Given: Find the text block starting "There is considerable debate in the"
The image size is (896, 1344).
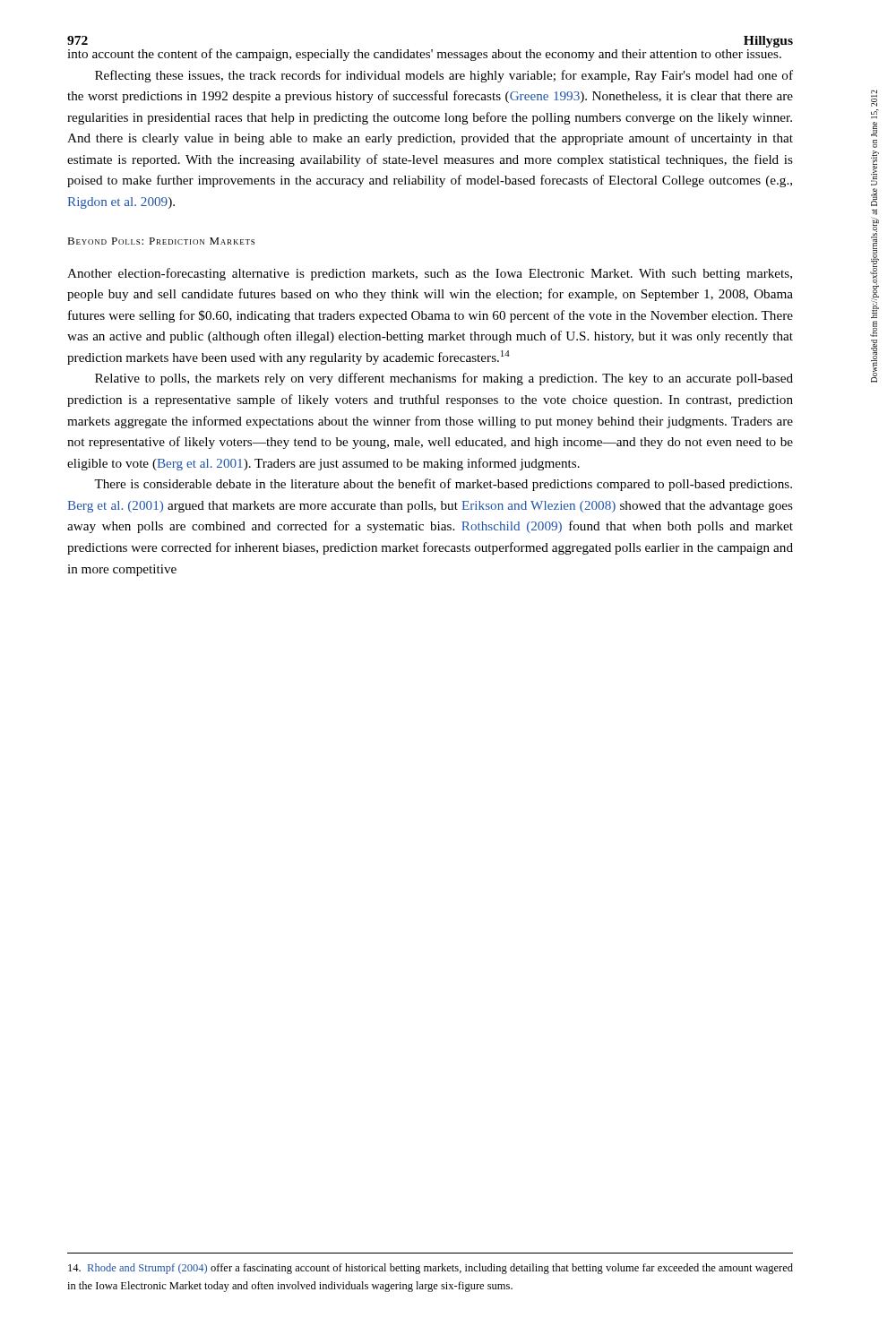Looking at the screenshot, I should tap(430, 526).
